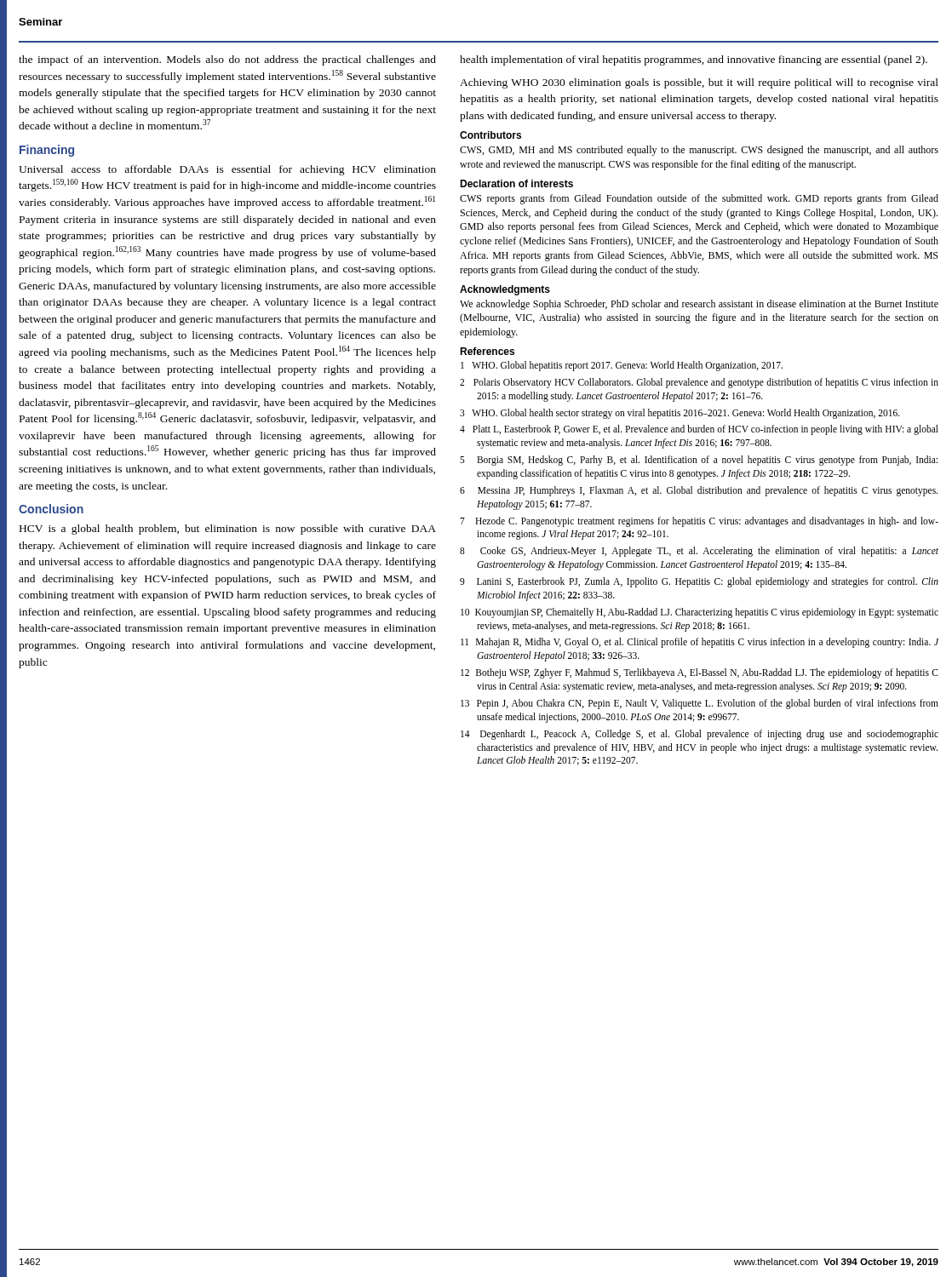
Task: Click on the element starting "14 Degenhardt L, Peacock A, Colledge S,"
Action: (x=699, y=747)
